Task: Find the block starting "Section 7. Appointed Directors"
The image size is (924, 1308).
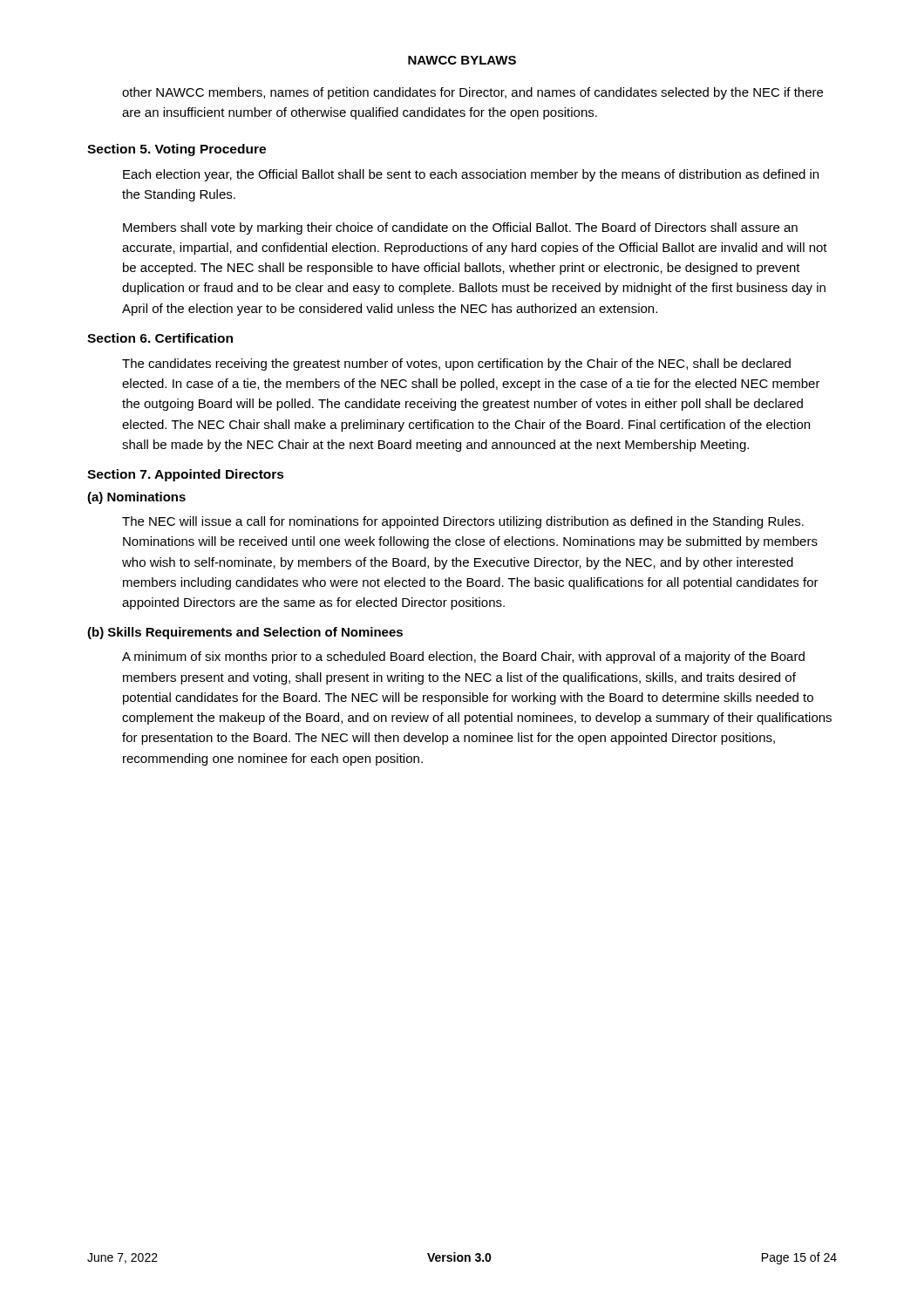Action: [x=186, y=474]
